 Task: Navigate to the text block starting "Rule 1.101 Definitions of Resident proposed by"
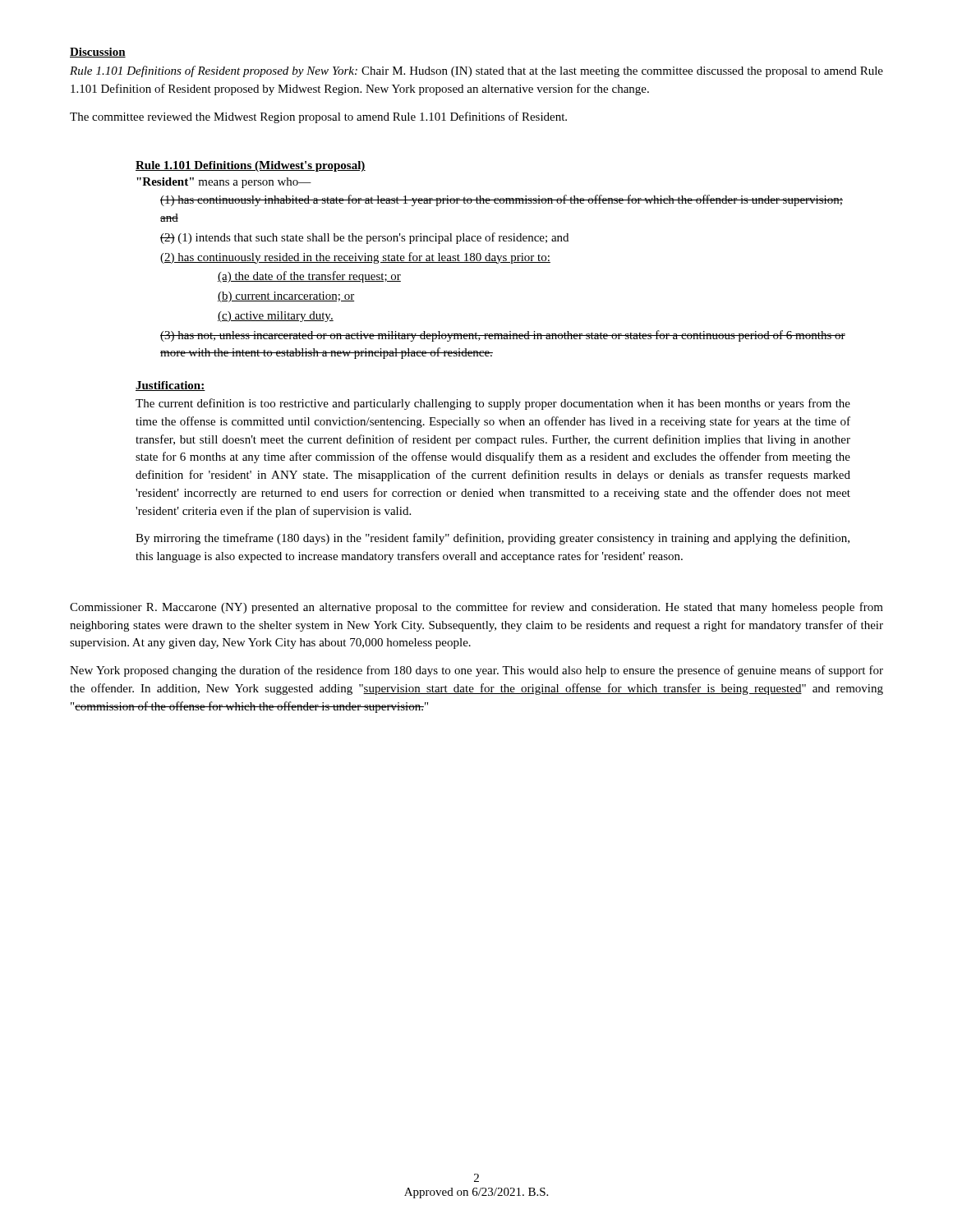[476, 80]
